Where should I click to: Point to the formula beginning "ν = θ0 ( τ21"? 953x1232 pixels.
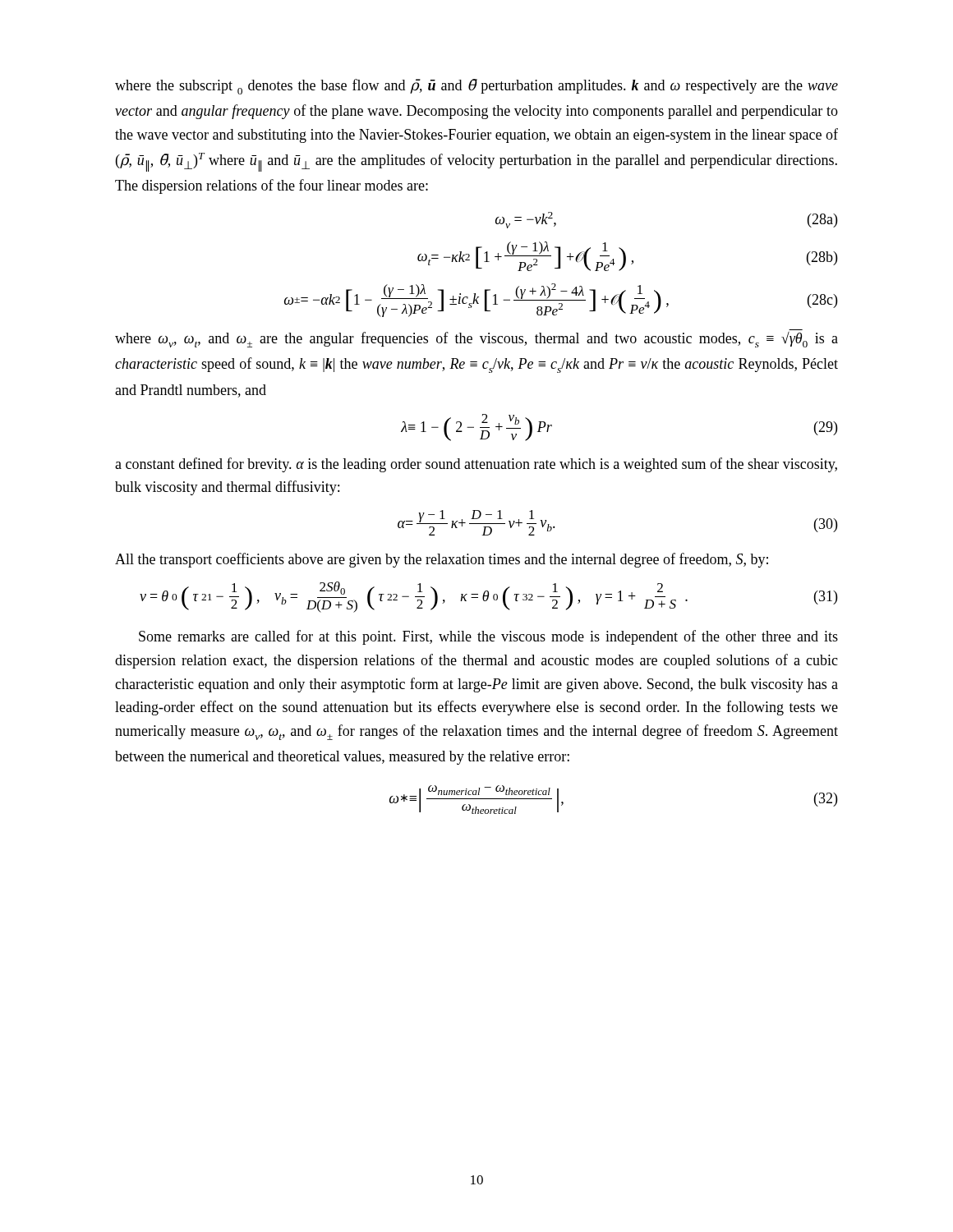489,597
